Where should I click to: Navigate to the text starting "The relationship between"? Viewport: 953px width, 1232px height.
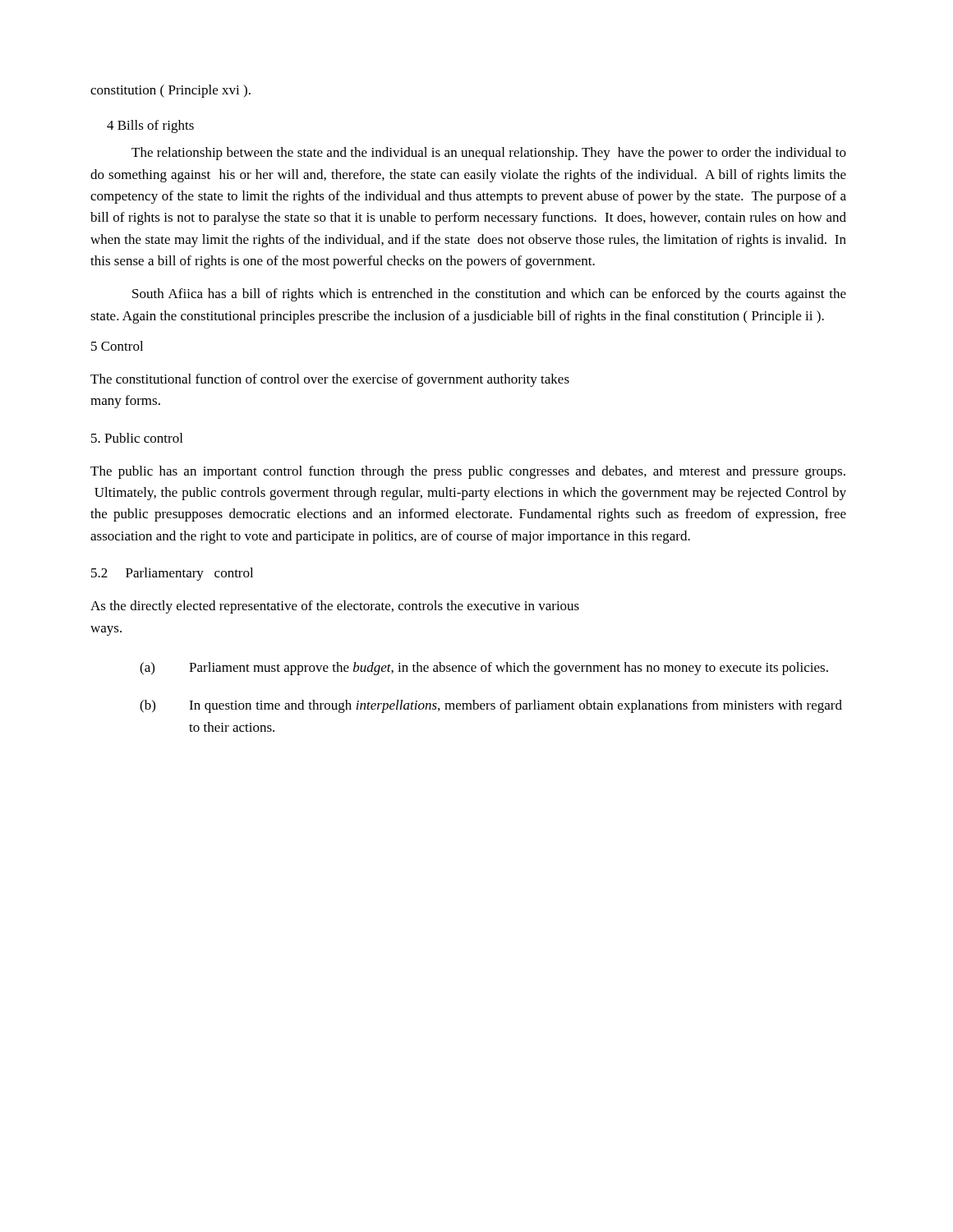point(468,235)
